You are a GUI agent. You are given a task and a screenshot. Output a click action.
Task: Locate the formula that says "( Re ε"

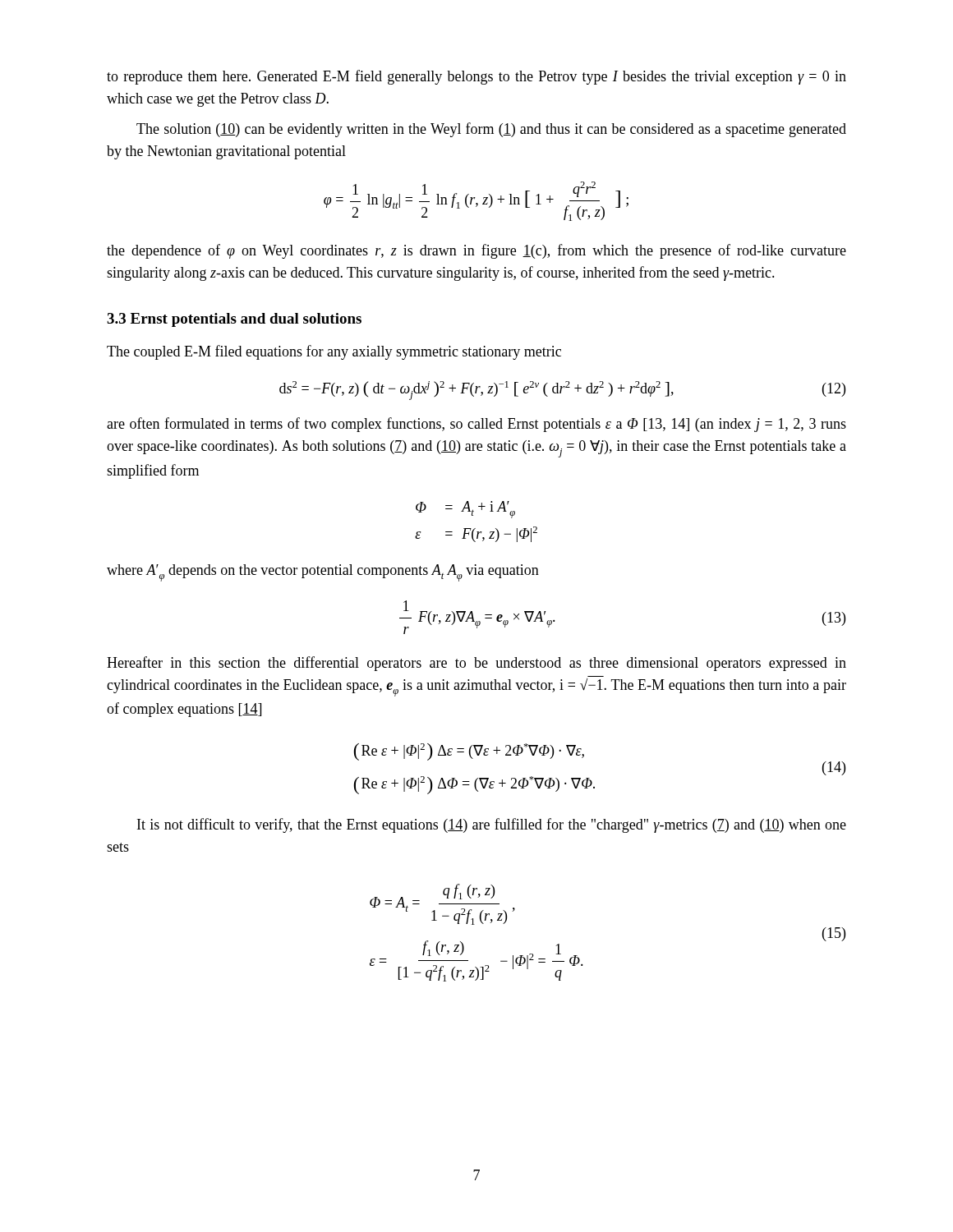600,767
